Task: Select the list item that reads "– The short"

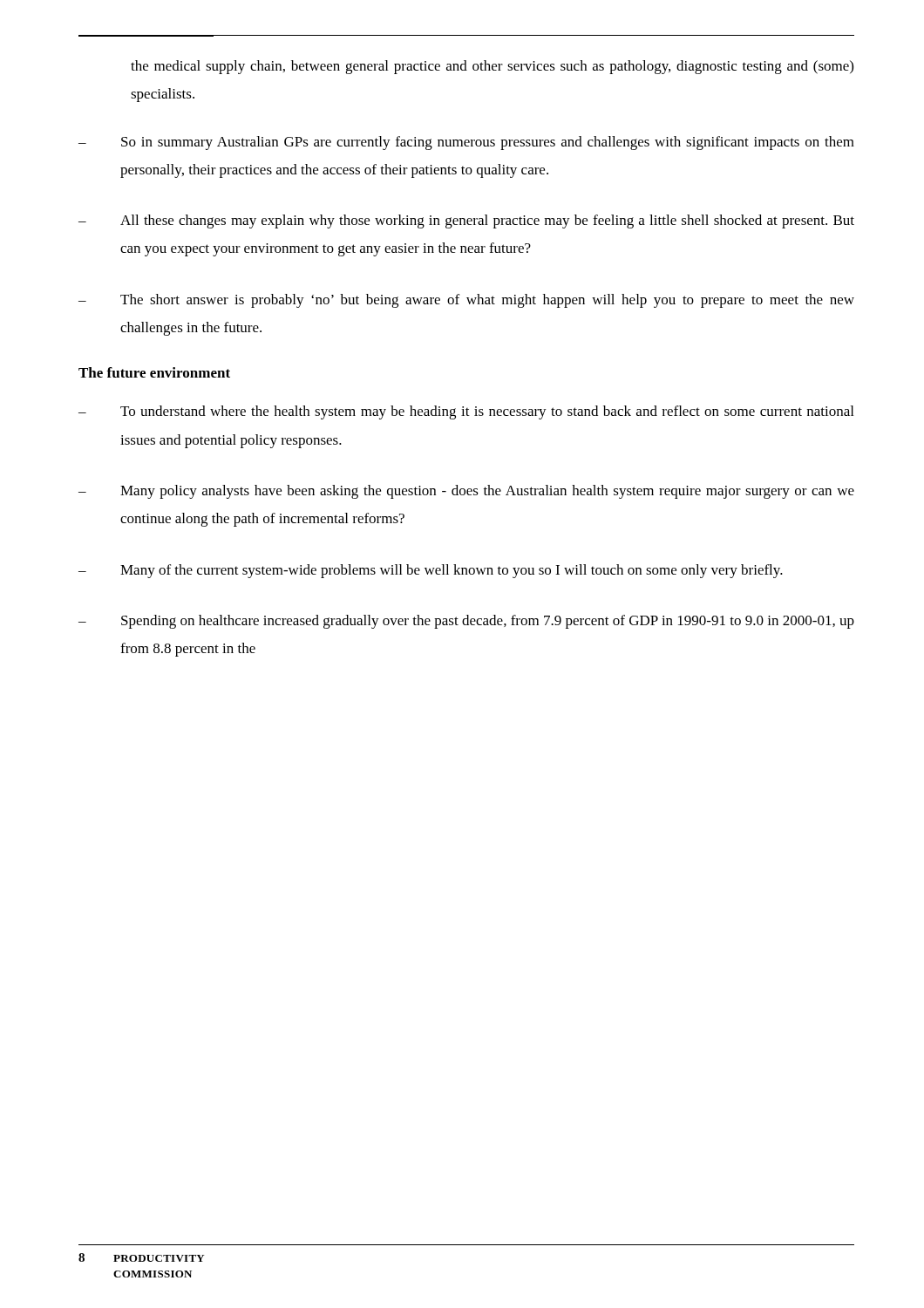Action: (466, 314)
